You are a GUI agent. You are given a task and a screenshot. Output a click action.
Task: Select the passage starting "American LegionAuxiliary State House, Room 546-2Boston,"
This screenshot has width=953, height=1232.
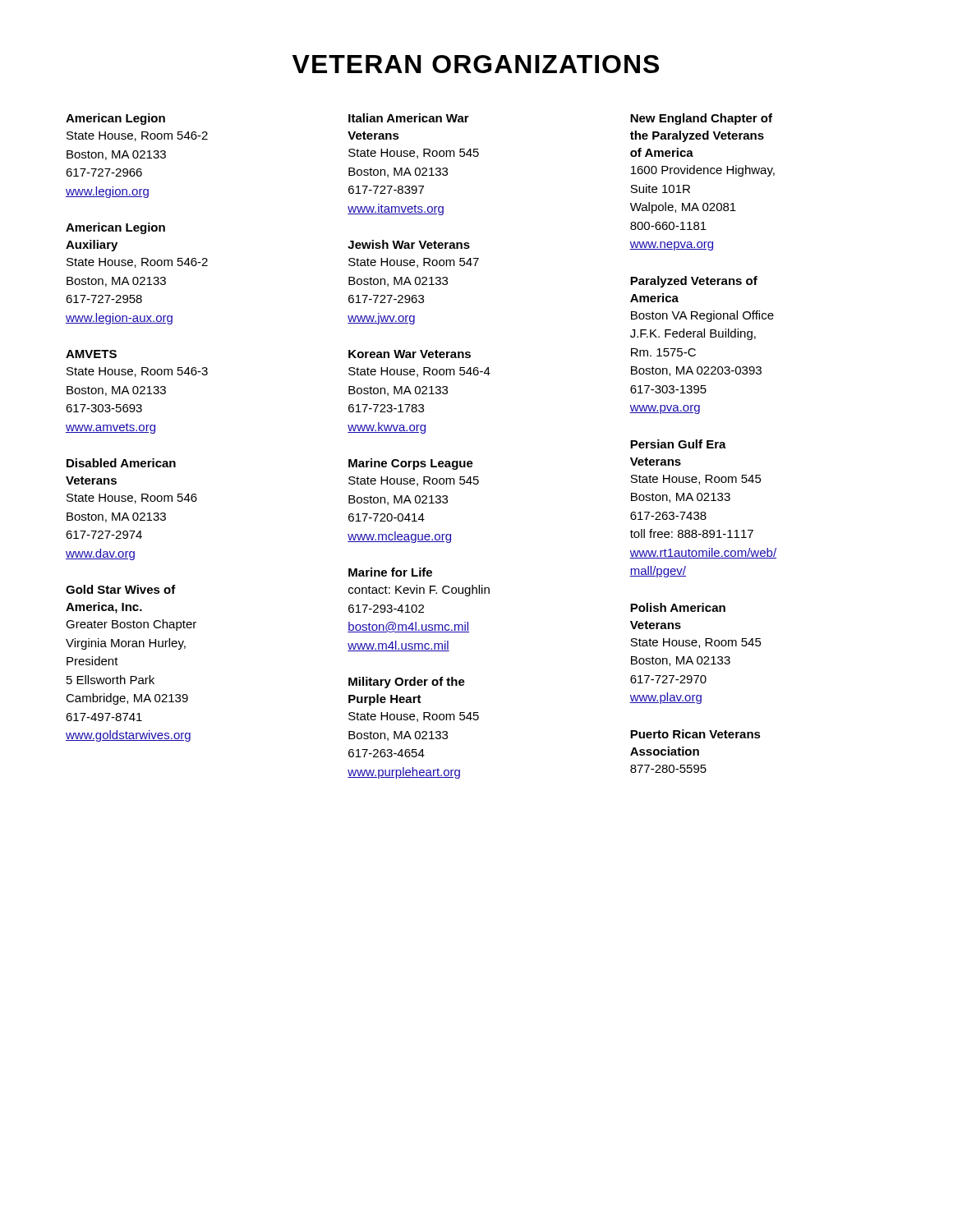tap(194, 273)
